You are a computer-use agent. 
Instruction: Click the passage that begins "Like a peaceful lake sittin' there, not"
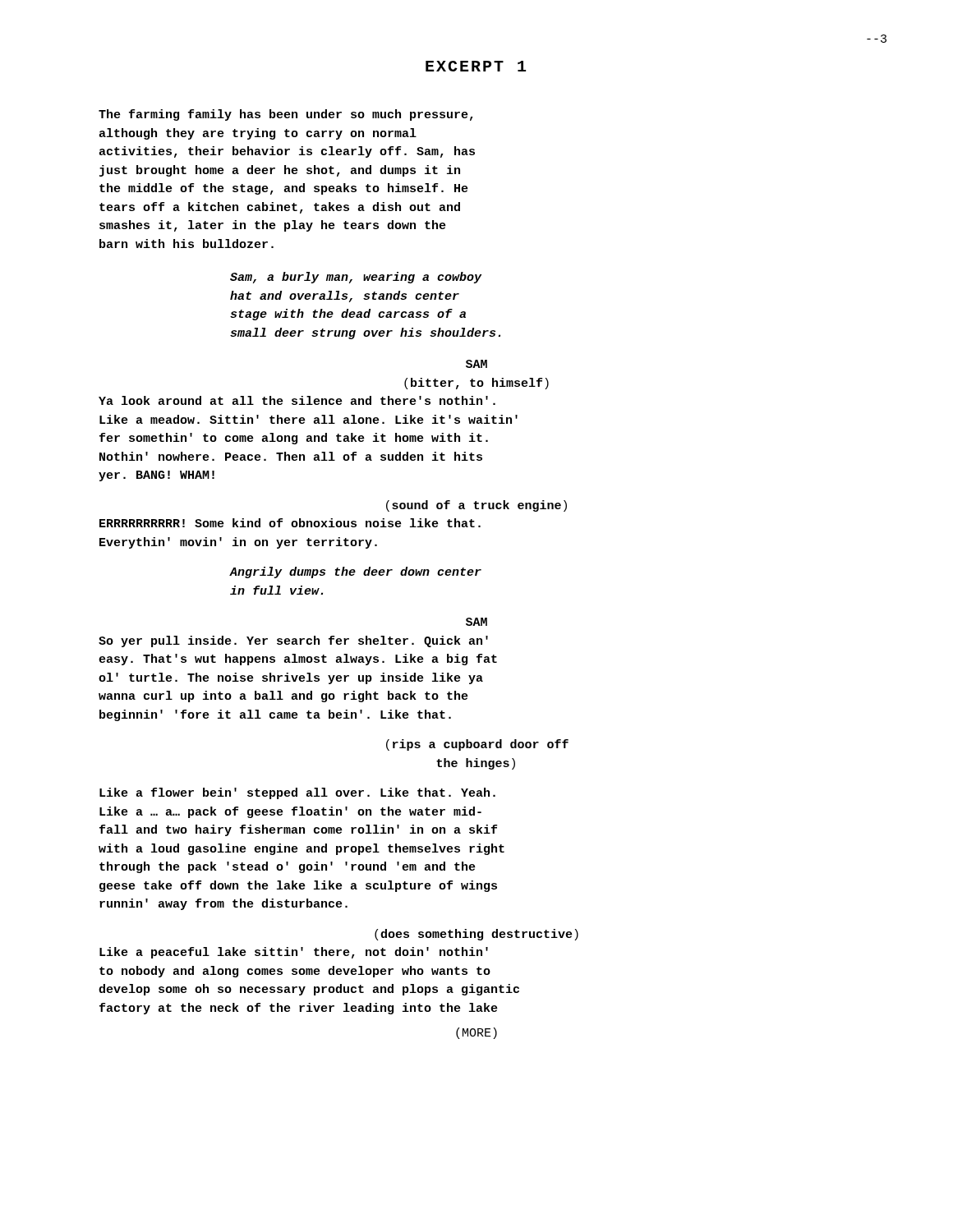(x=309, y=981)
